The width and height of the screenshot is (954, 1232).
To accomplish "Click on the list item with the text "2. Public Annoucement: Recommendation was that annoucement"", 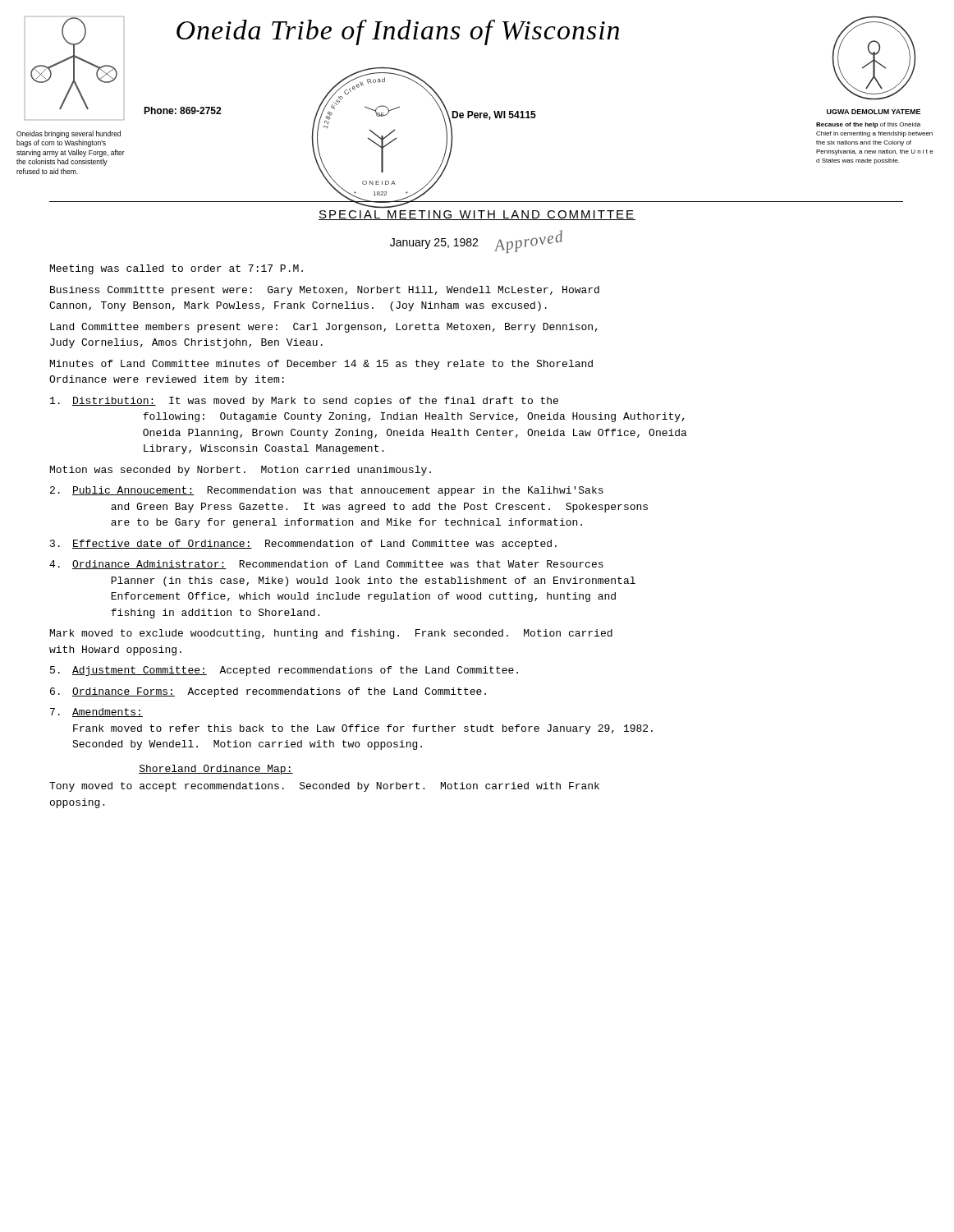I will pyautogui.click(x=349, y=507).
